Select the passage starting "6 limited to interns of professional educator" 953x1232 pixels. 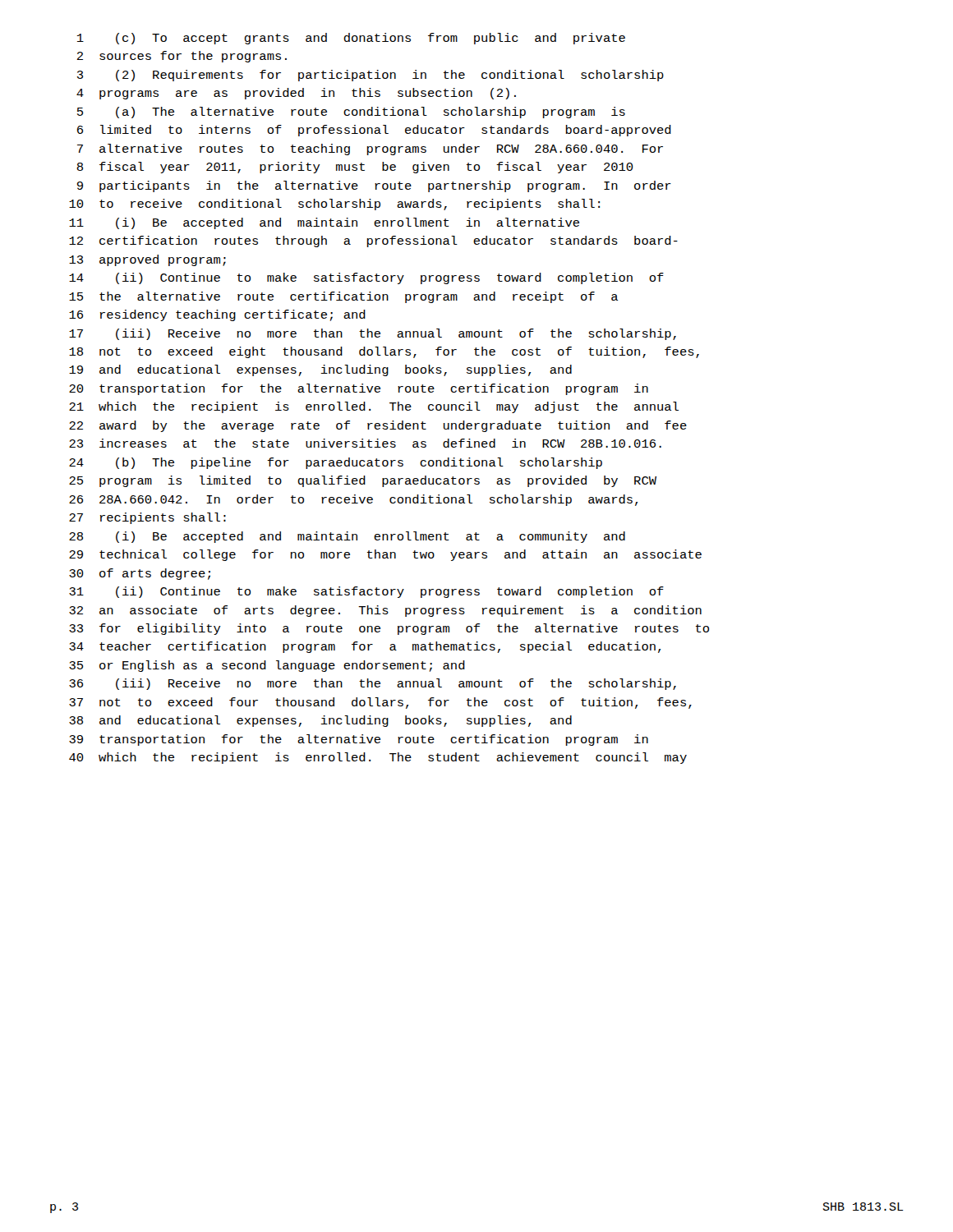(476, 131)
